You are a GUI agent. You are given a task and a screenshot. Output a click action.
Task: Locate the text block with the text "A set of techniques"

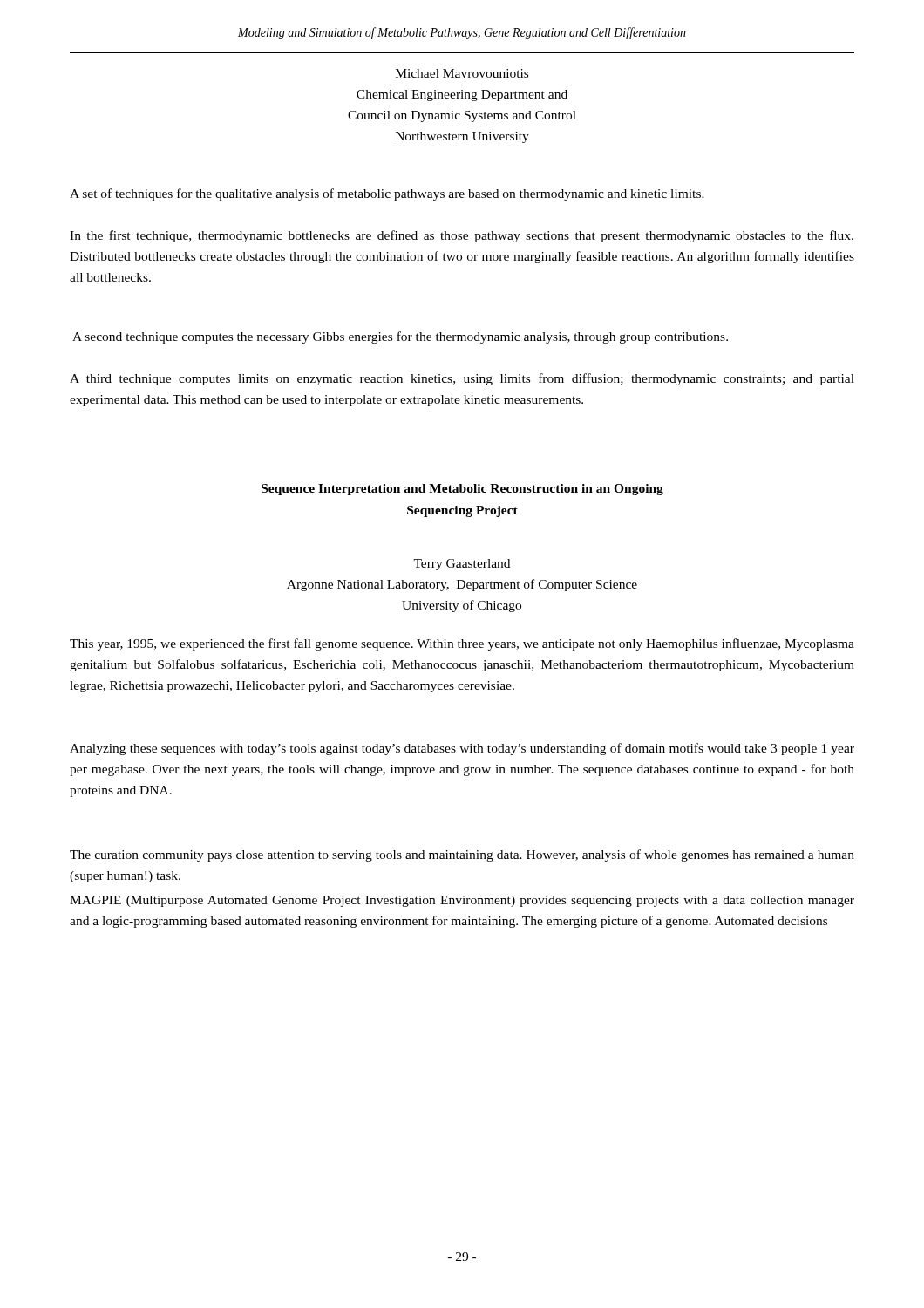click(387, 193)
